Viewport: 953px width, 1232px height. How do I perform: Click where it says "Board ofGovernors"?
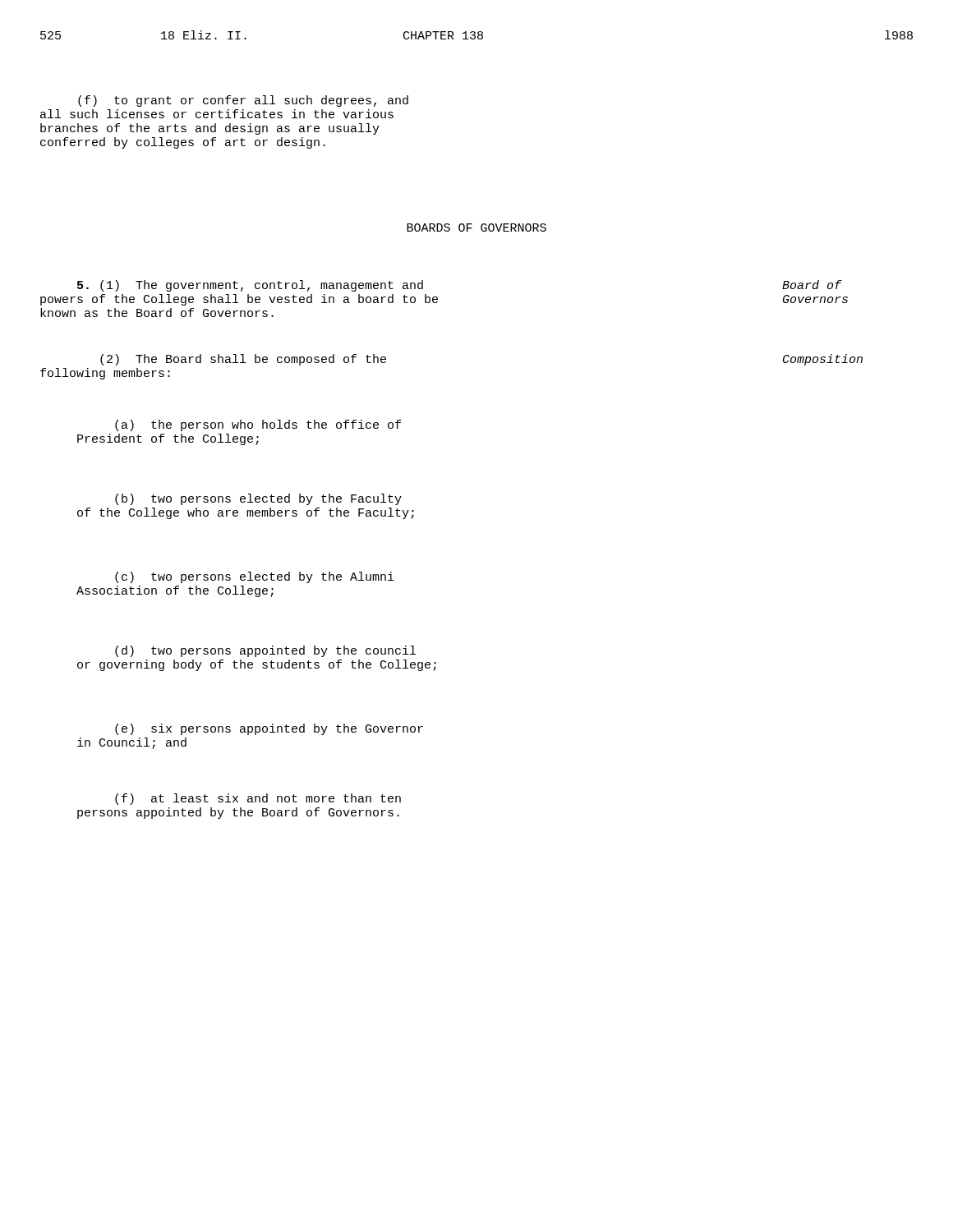815,293
